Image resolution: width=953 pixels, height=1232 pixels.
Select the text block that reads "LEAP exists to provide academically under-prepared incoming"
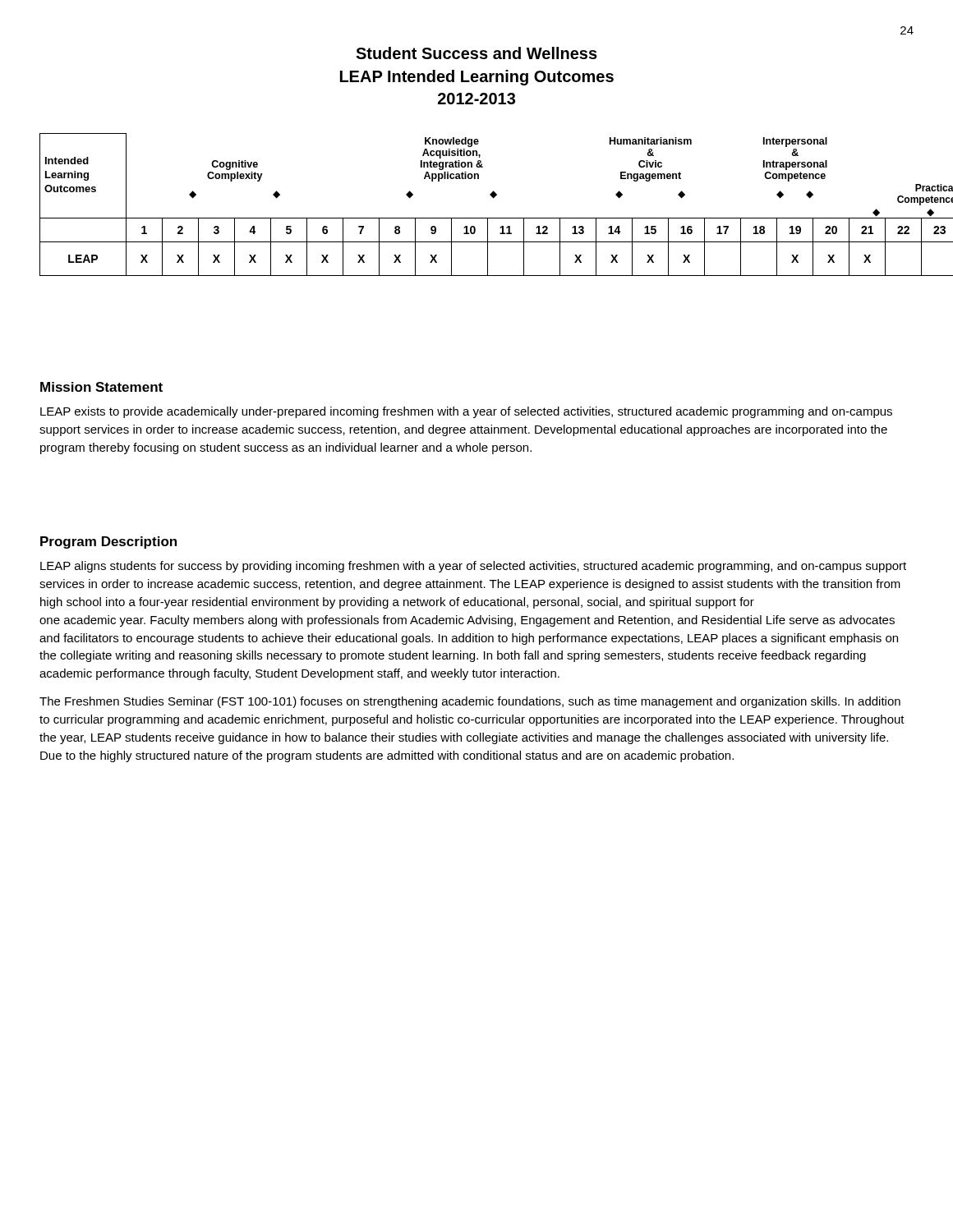click(x=466, y=429)
